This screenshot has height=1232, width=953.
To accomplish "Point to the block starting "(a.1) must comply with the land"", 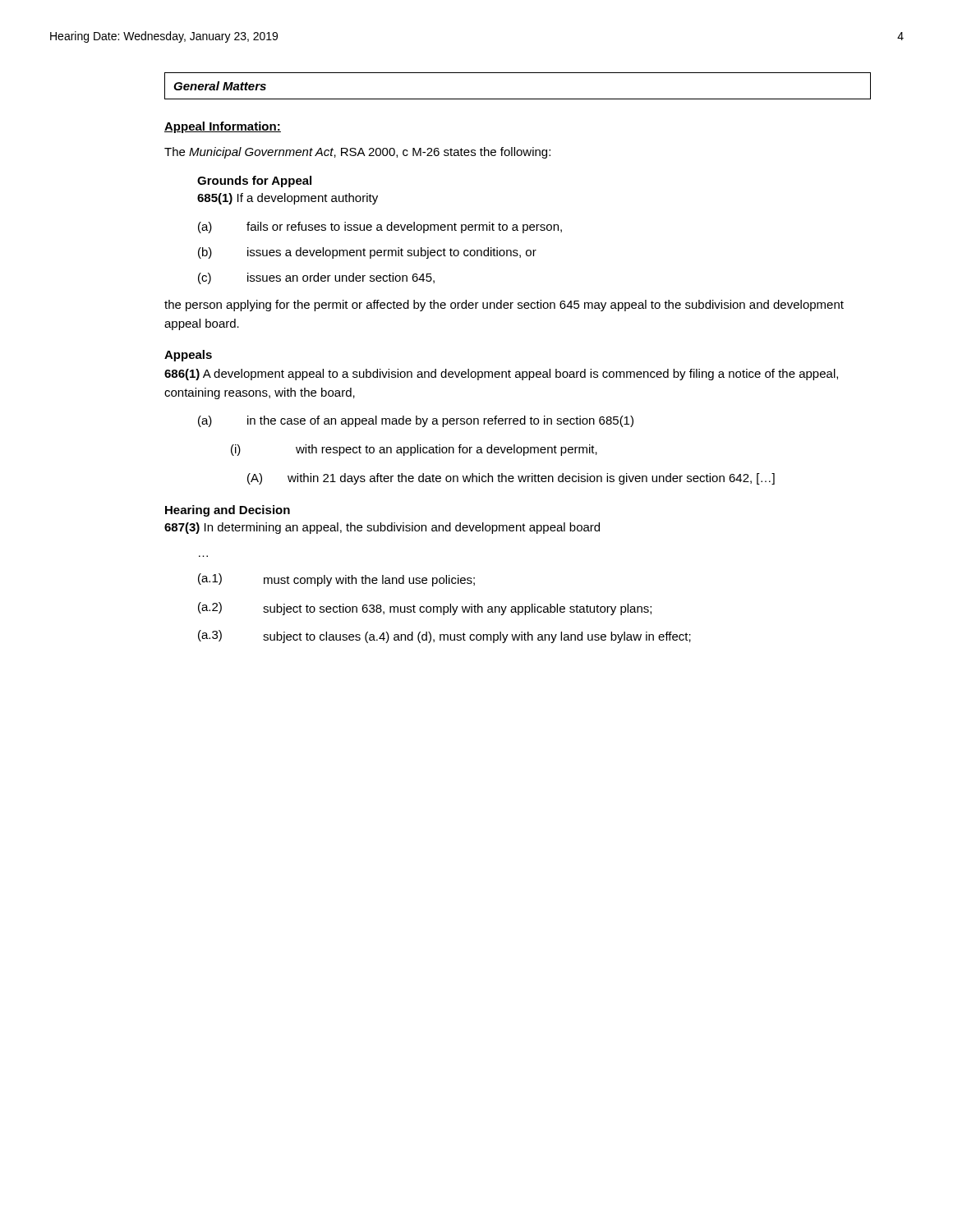I will (x=336, y=580).
